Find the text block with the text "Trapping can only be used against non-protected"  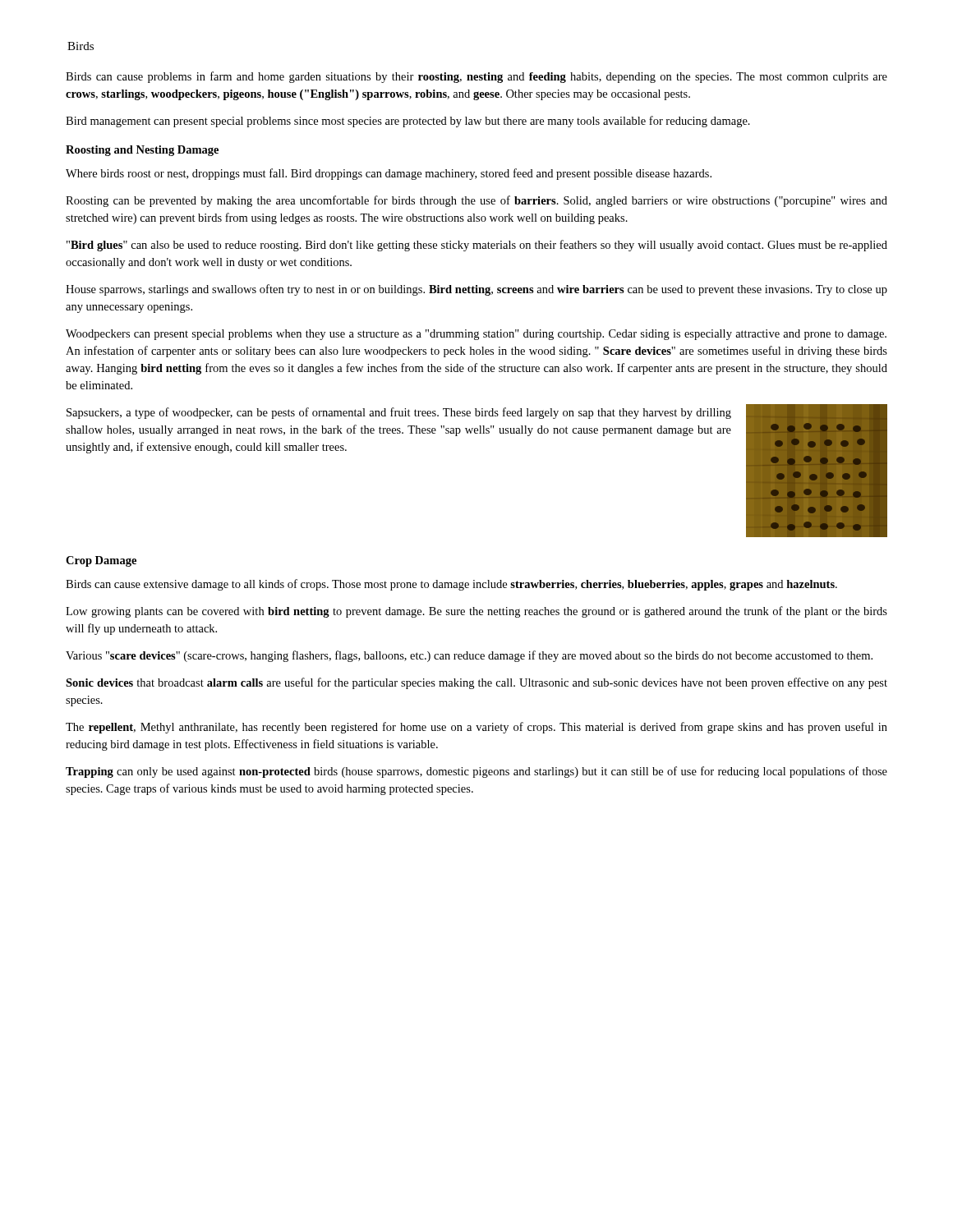tap(476, 781)
